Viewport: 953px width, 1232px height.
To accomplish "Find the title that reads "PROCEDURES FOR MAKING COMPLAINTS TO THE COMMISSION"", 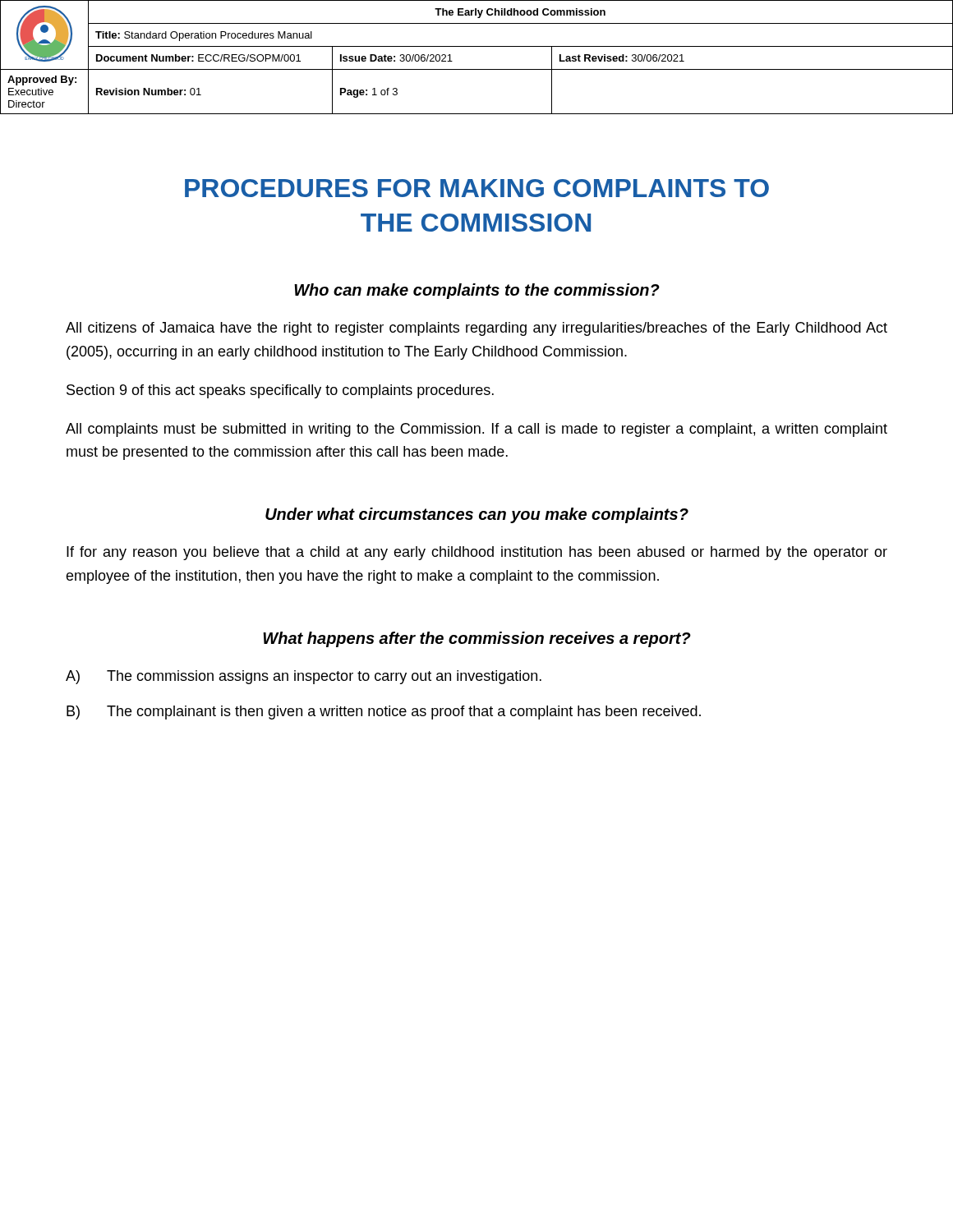I will click(476, 205).
